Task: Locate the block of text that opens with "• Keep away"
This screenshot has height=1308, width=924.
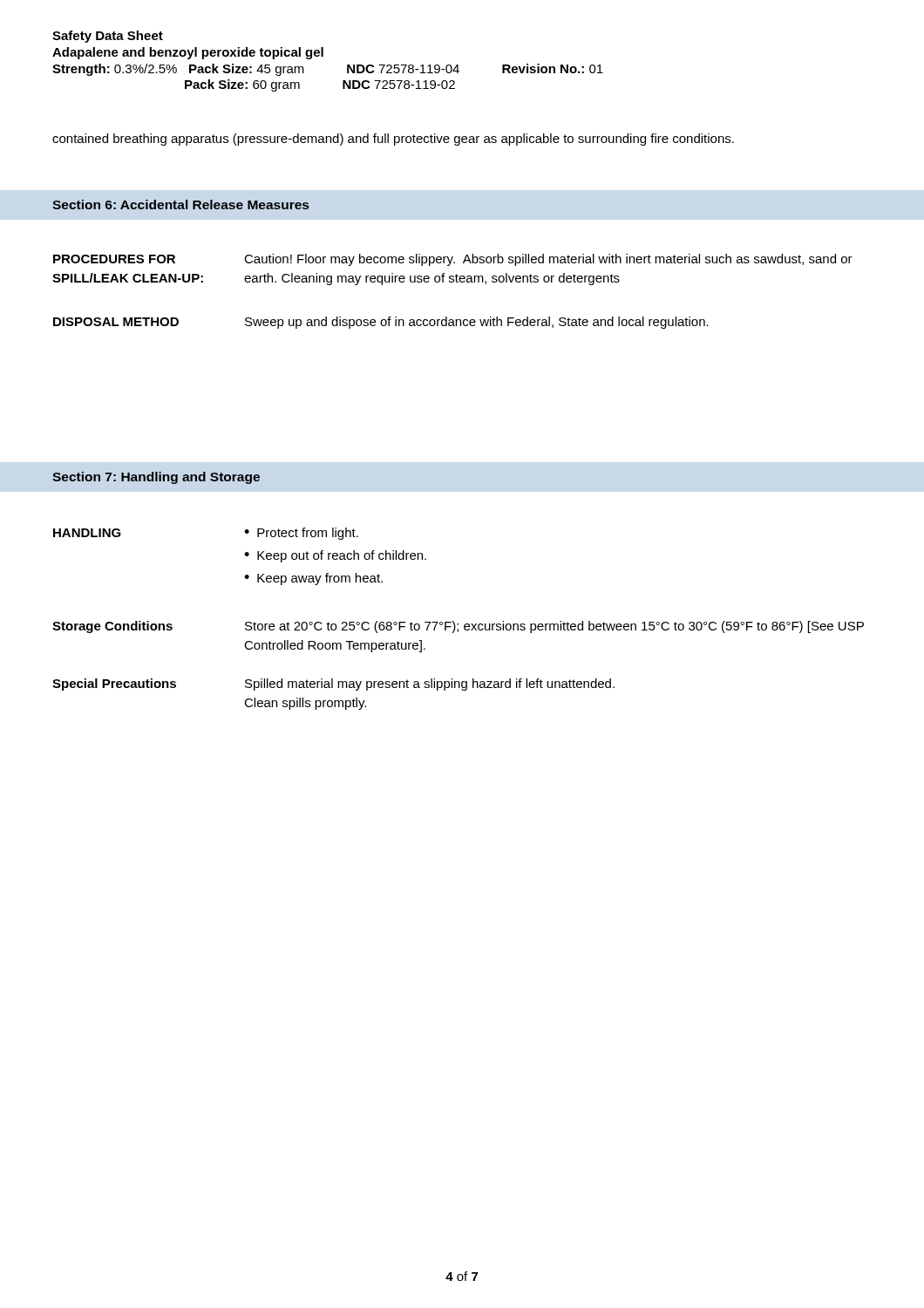Action: pos(314,578)
